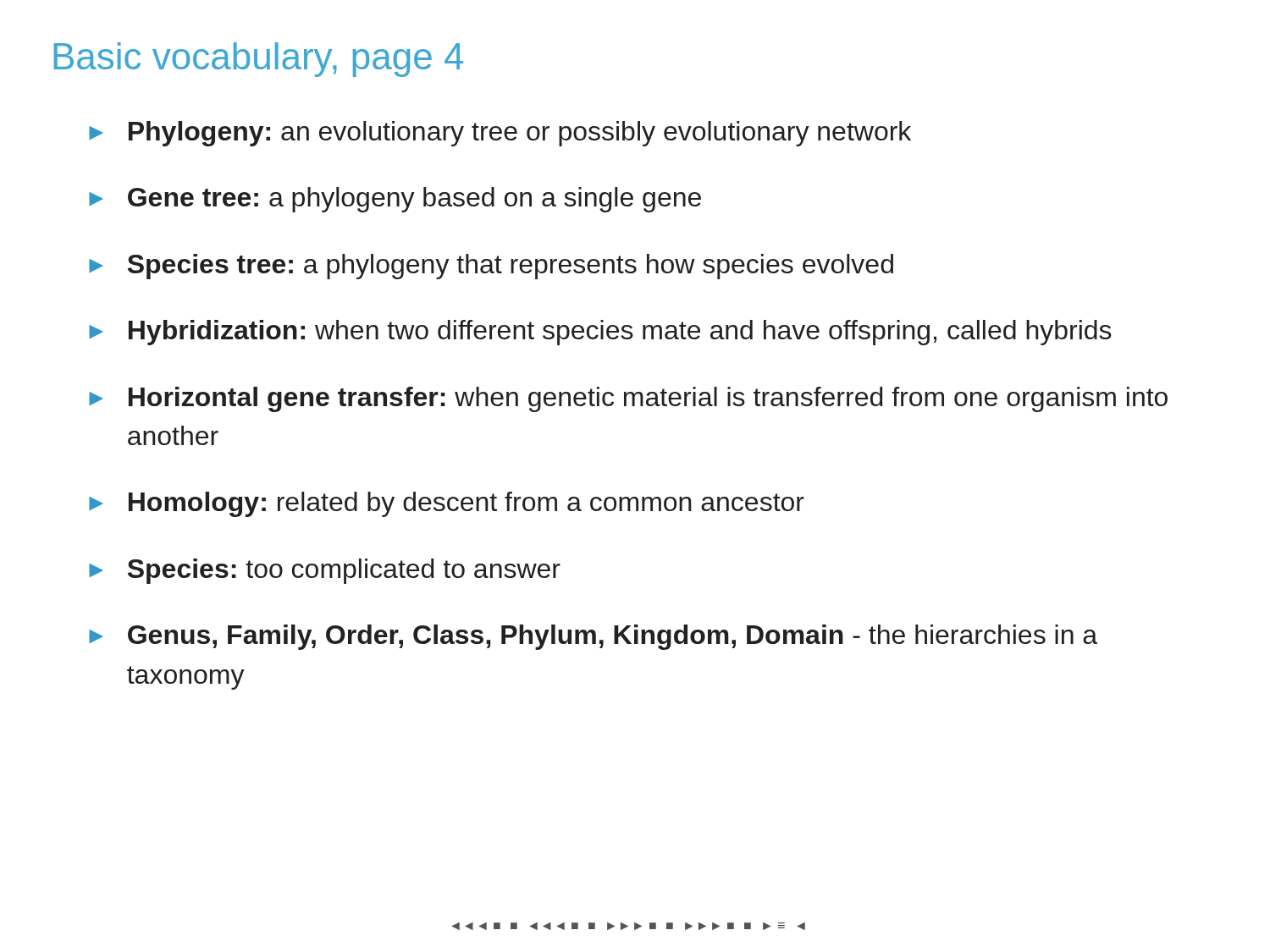1270x952 pixels.
Task: Select the list item containing "► Gene tree: a phylogeny"
Action: pos(644,198)
